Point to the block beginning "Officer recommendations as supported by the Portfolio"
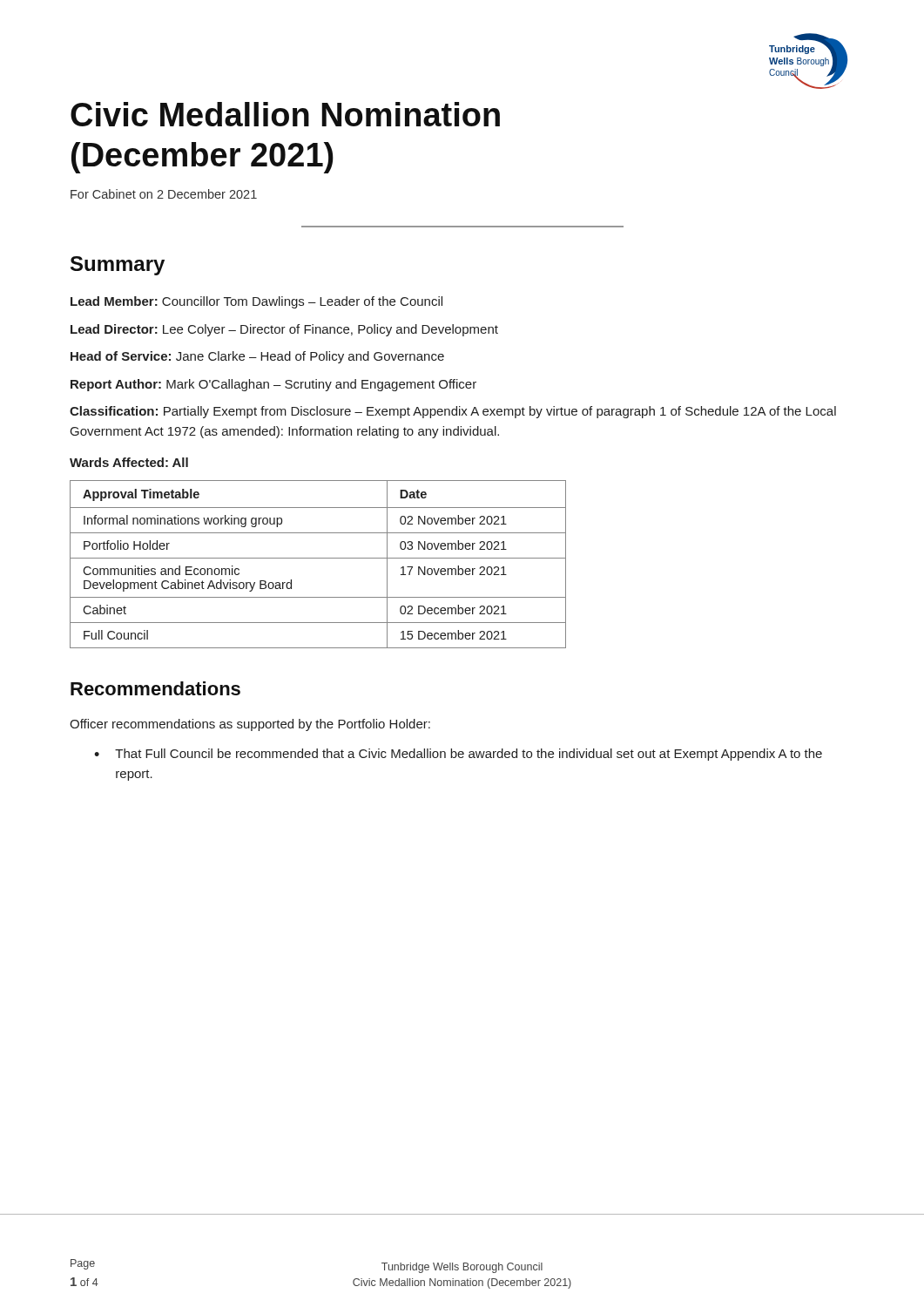This screenshot has height=1307, width=924. [x=250, y=724]
